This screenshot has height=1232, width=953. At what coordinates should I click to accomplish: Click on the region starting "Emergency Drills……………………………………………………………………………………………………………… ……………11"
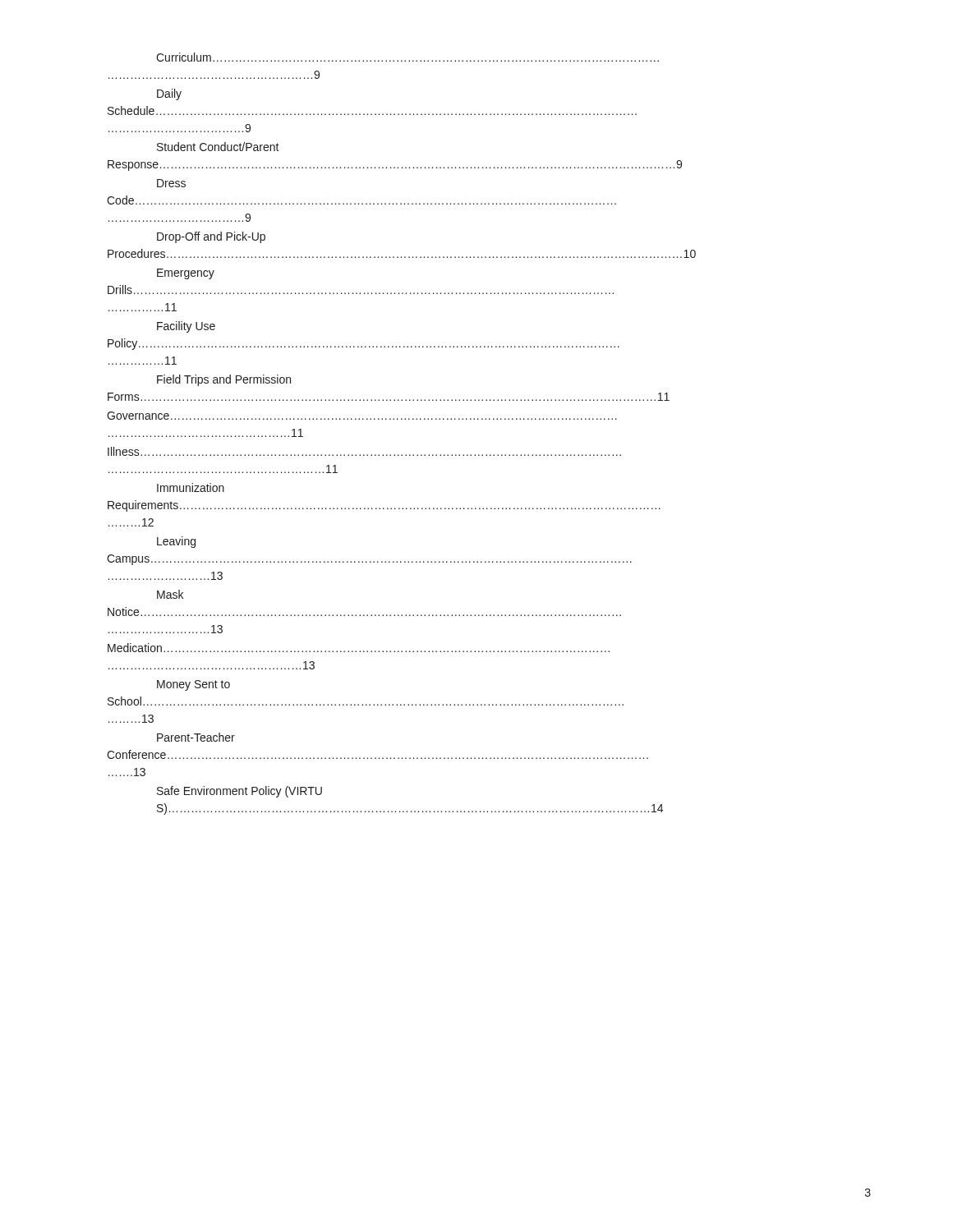(460, 290)
